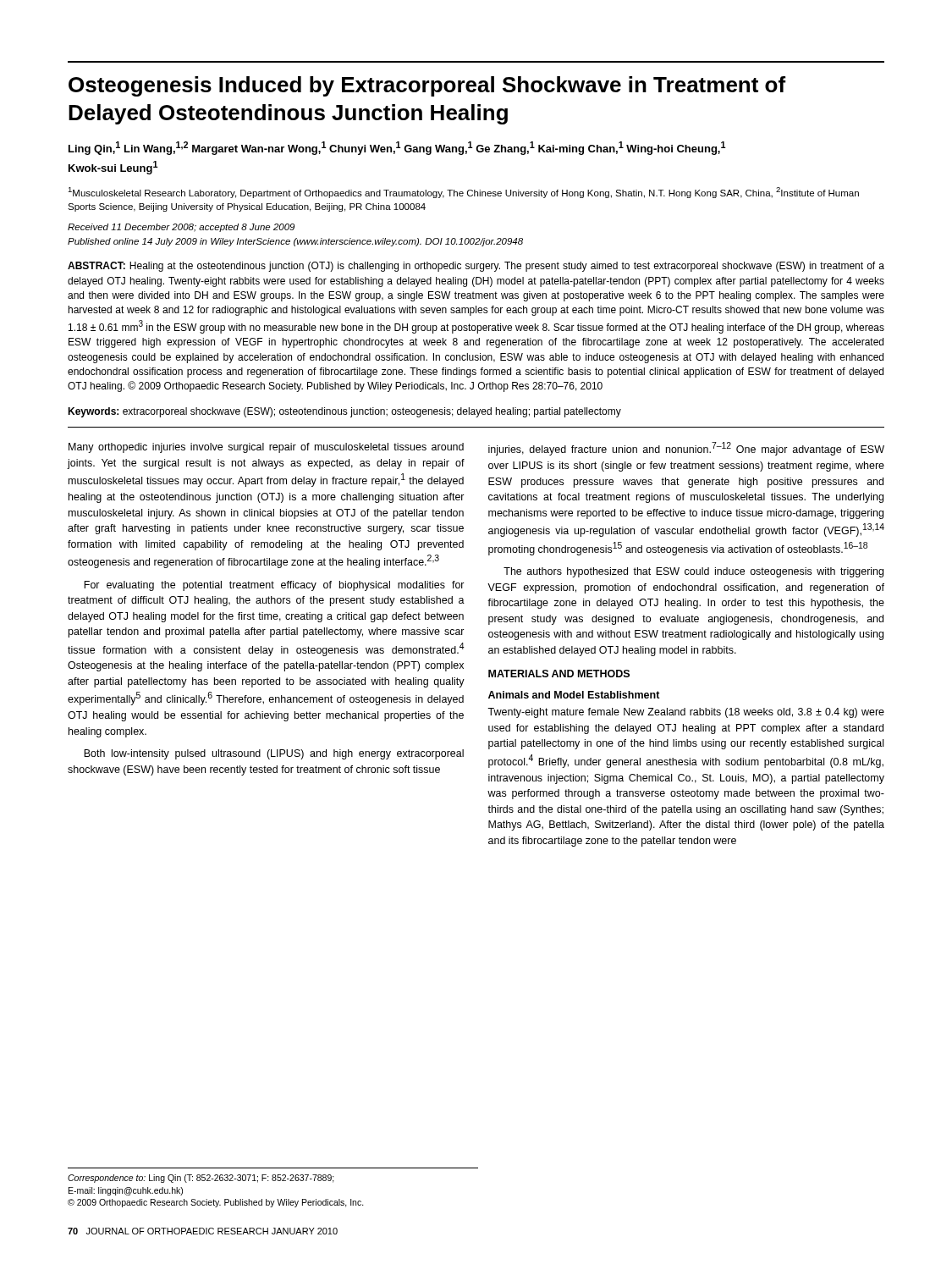Find the text block that reads "Ling Qin,1 Lin Wang,1,2 Margaret"
The height and width of the screenshot is (1270, 952).
pos(397,157)
